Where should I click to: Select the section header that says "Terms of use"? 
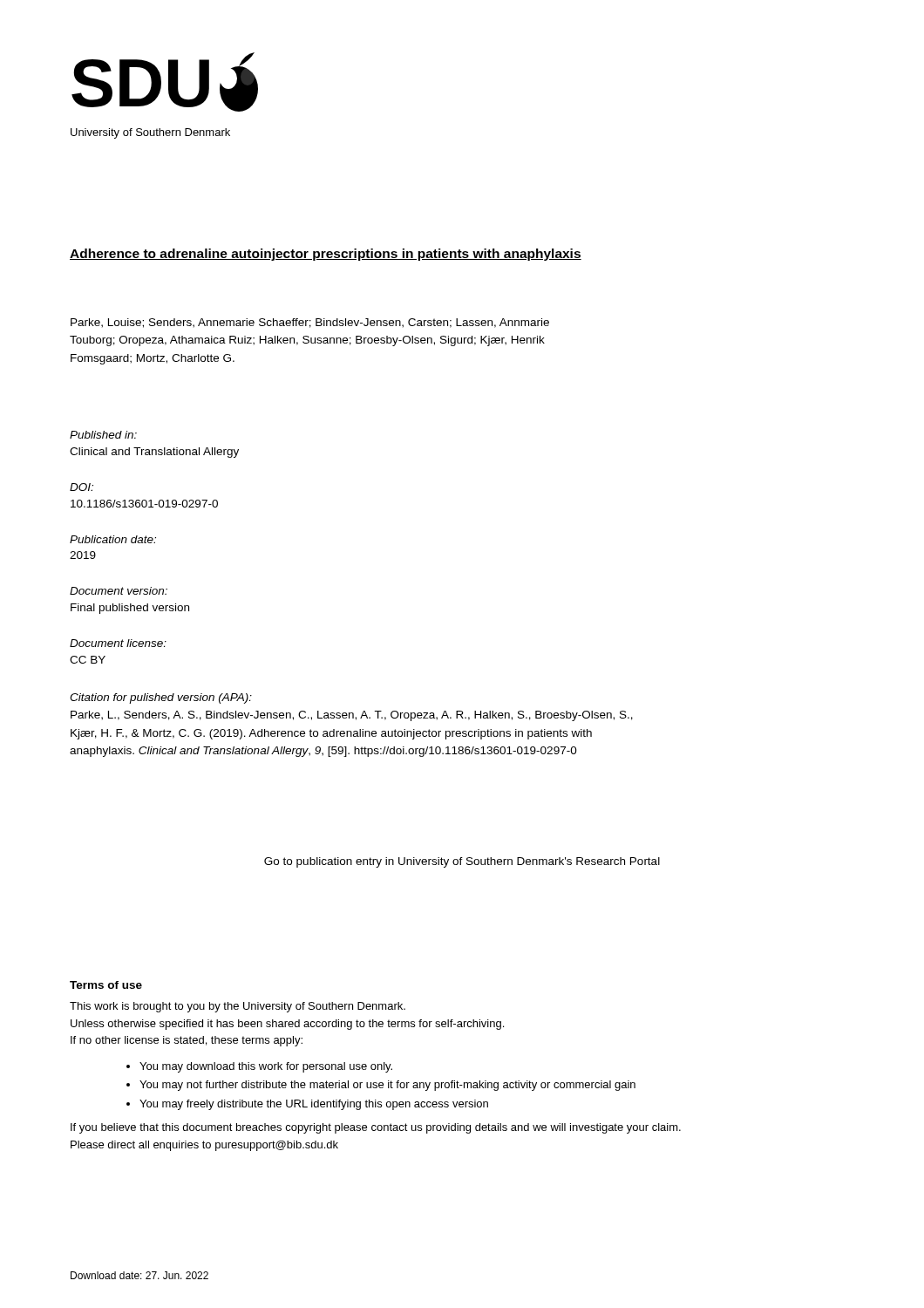point(106,985)
